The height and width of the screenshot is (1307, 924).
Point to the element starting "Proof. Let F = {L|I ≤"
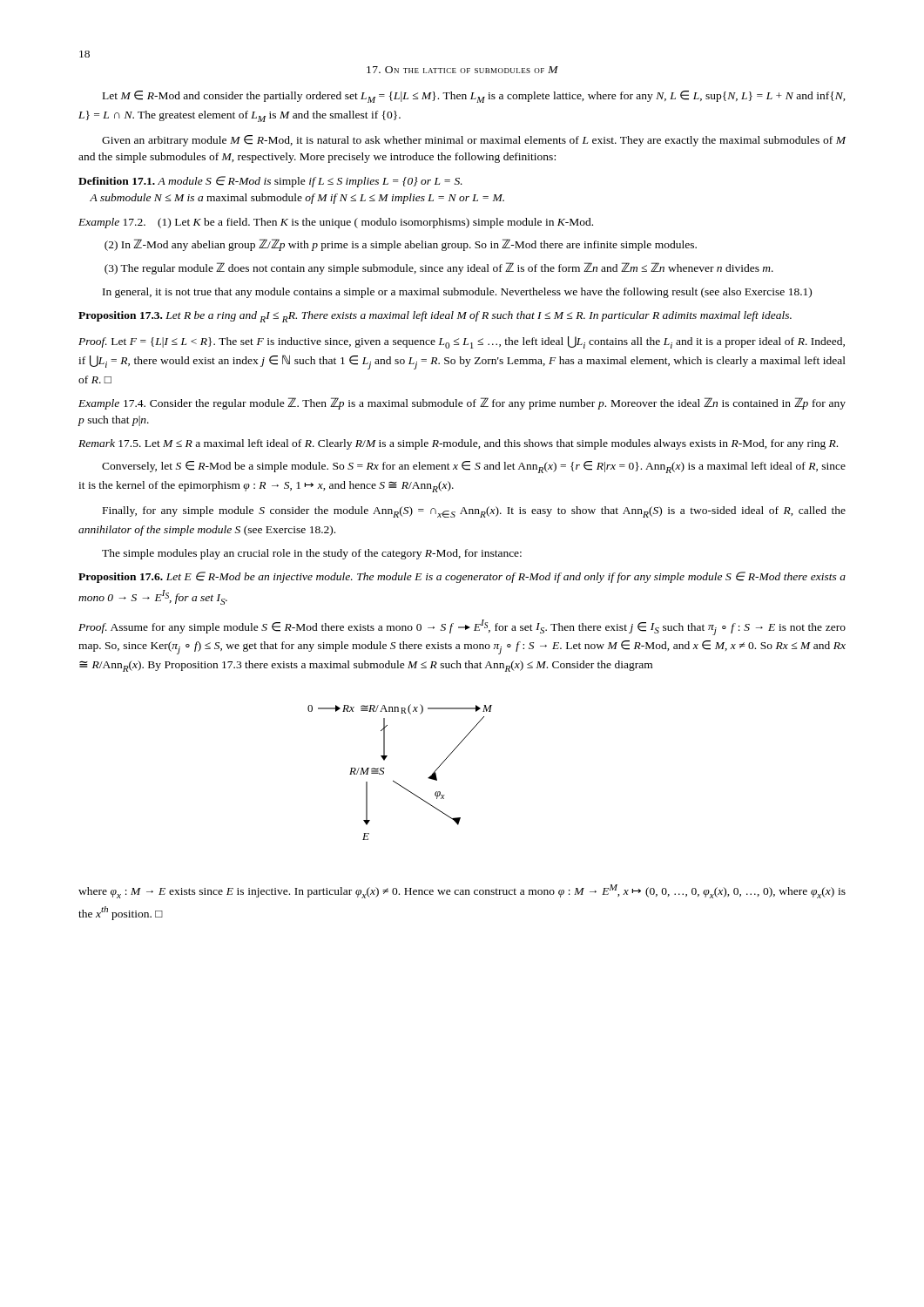(x=462, y=361)
